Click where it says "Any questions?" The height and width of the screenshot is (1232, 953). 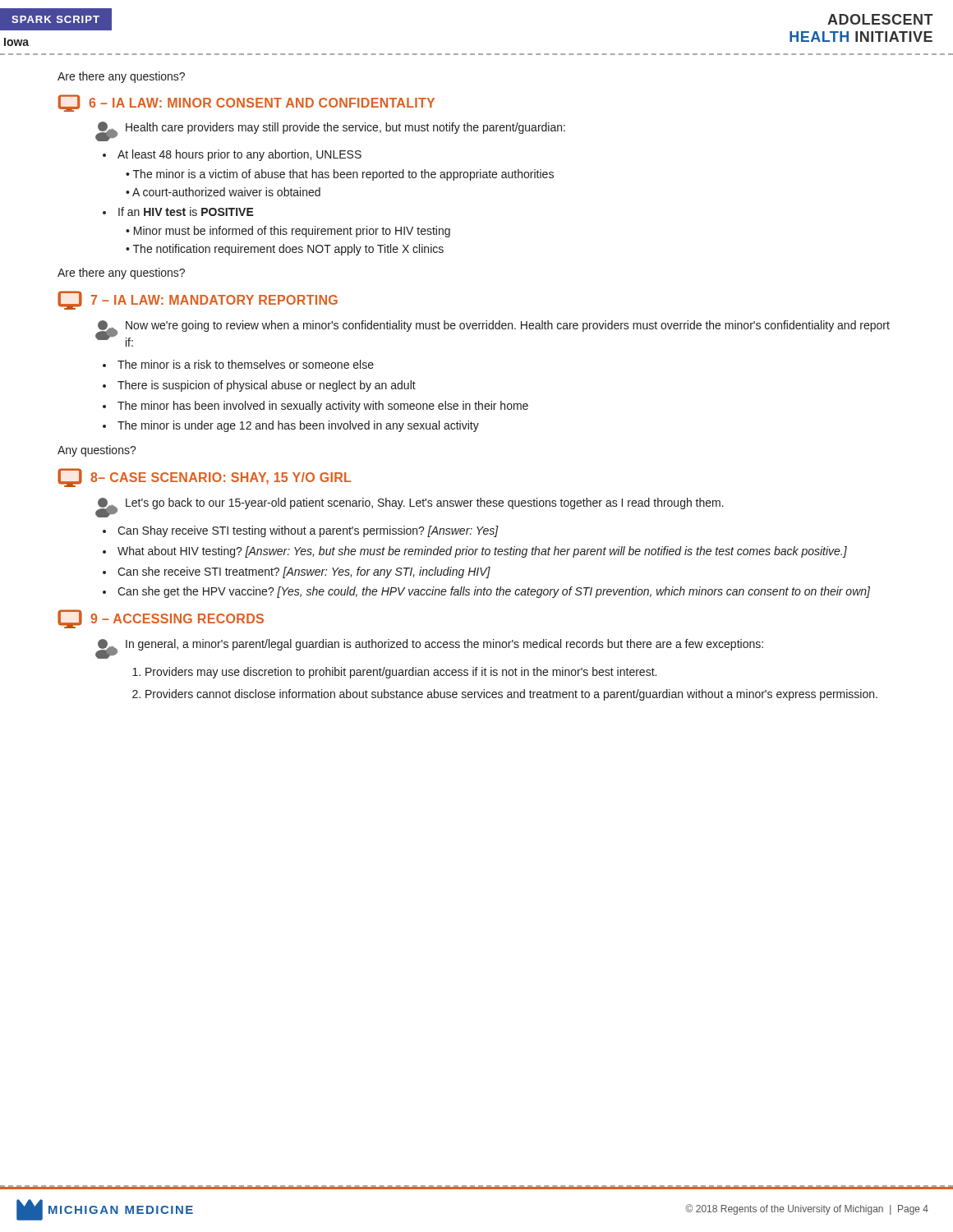97,450
